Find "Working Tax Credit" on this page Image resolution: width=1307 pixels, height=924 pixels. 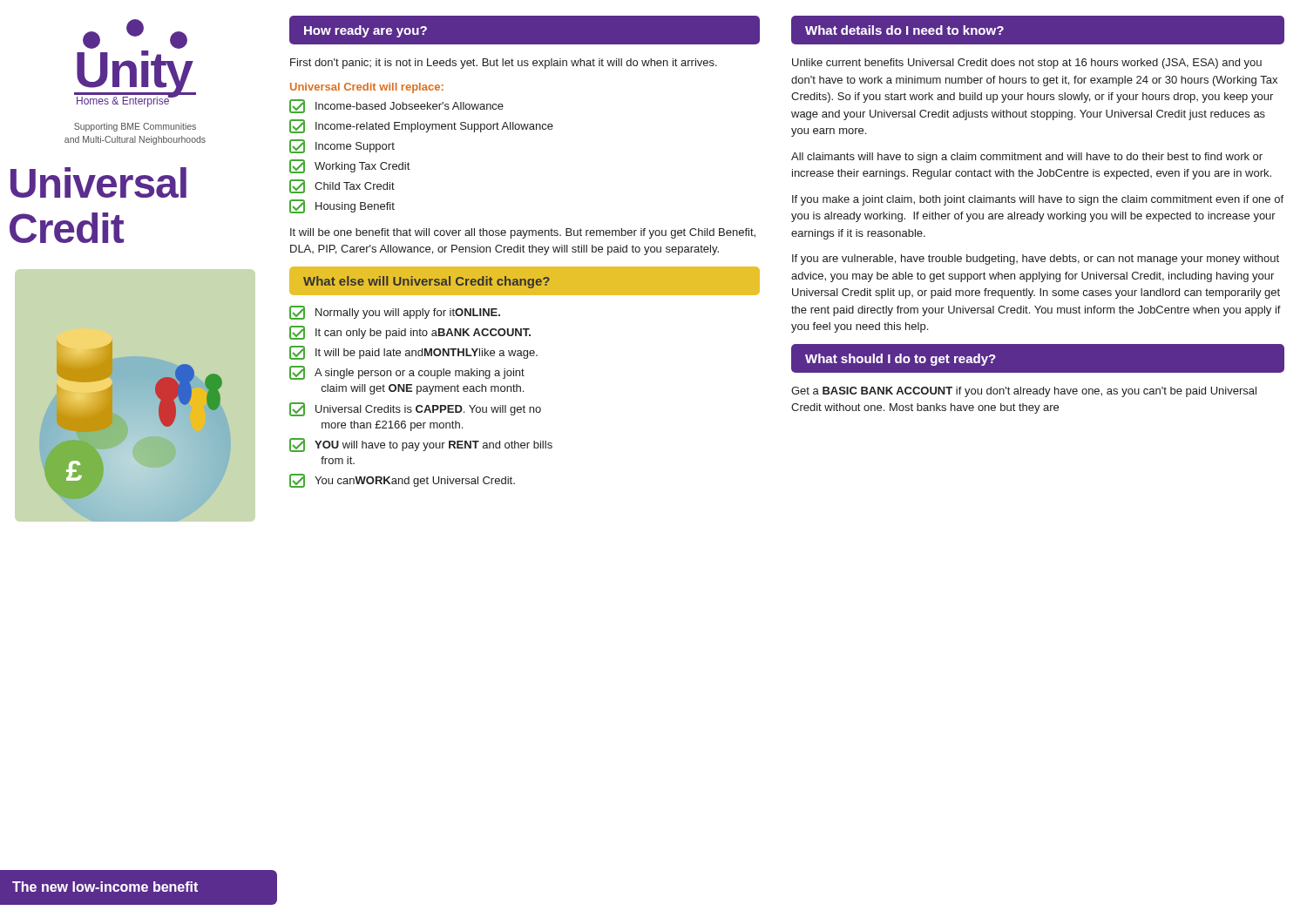click(x=350, y=167)
